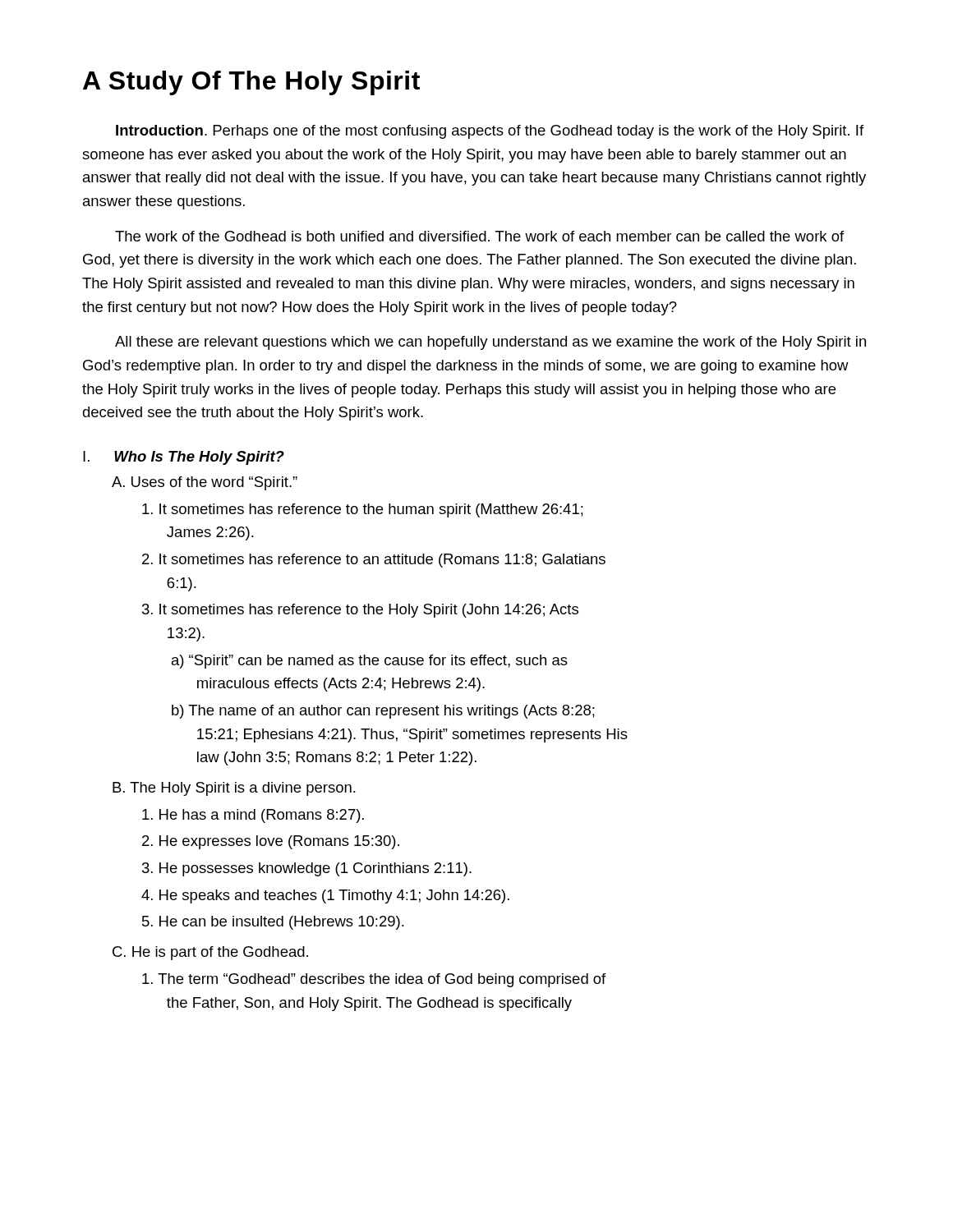
Task: Find the list item that says "3. It sometimes has reference to the"
Action: [360, 621]
